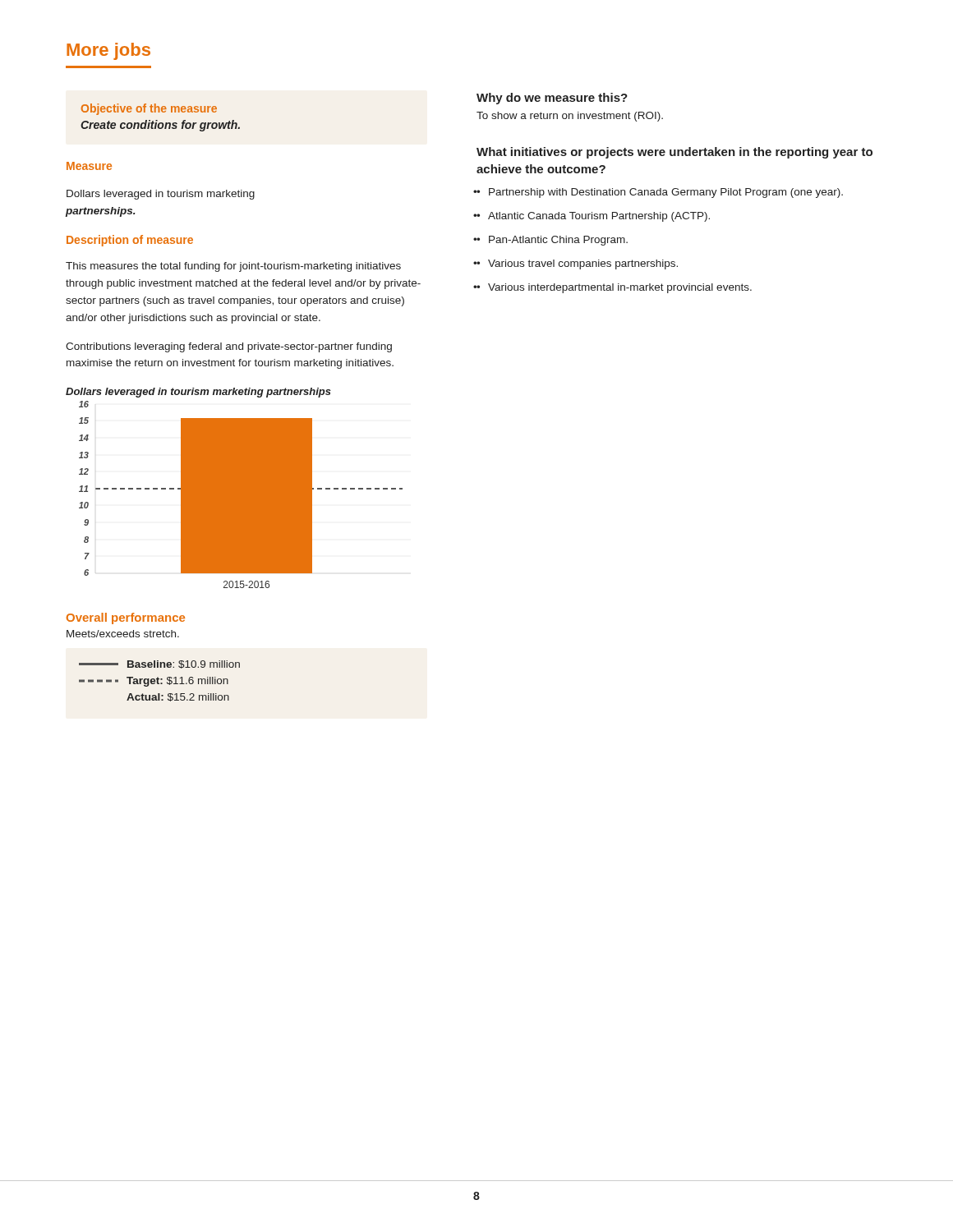Click on the section header that reads "Overall performance"
This screenshot has height=1232, width=953.
126,618
